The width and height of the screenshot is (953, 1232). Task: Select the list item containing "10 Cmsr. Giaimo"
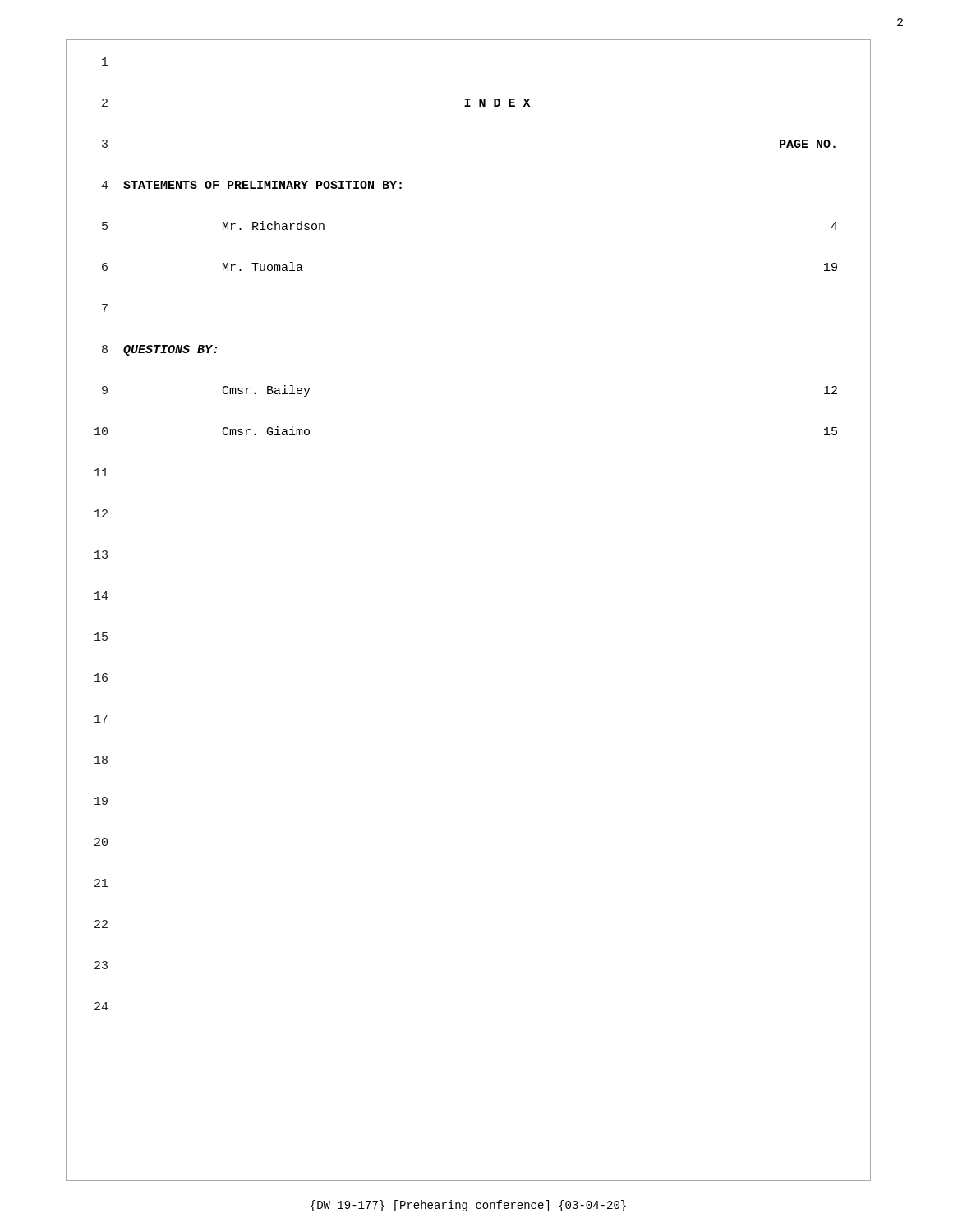click(97, 432)
